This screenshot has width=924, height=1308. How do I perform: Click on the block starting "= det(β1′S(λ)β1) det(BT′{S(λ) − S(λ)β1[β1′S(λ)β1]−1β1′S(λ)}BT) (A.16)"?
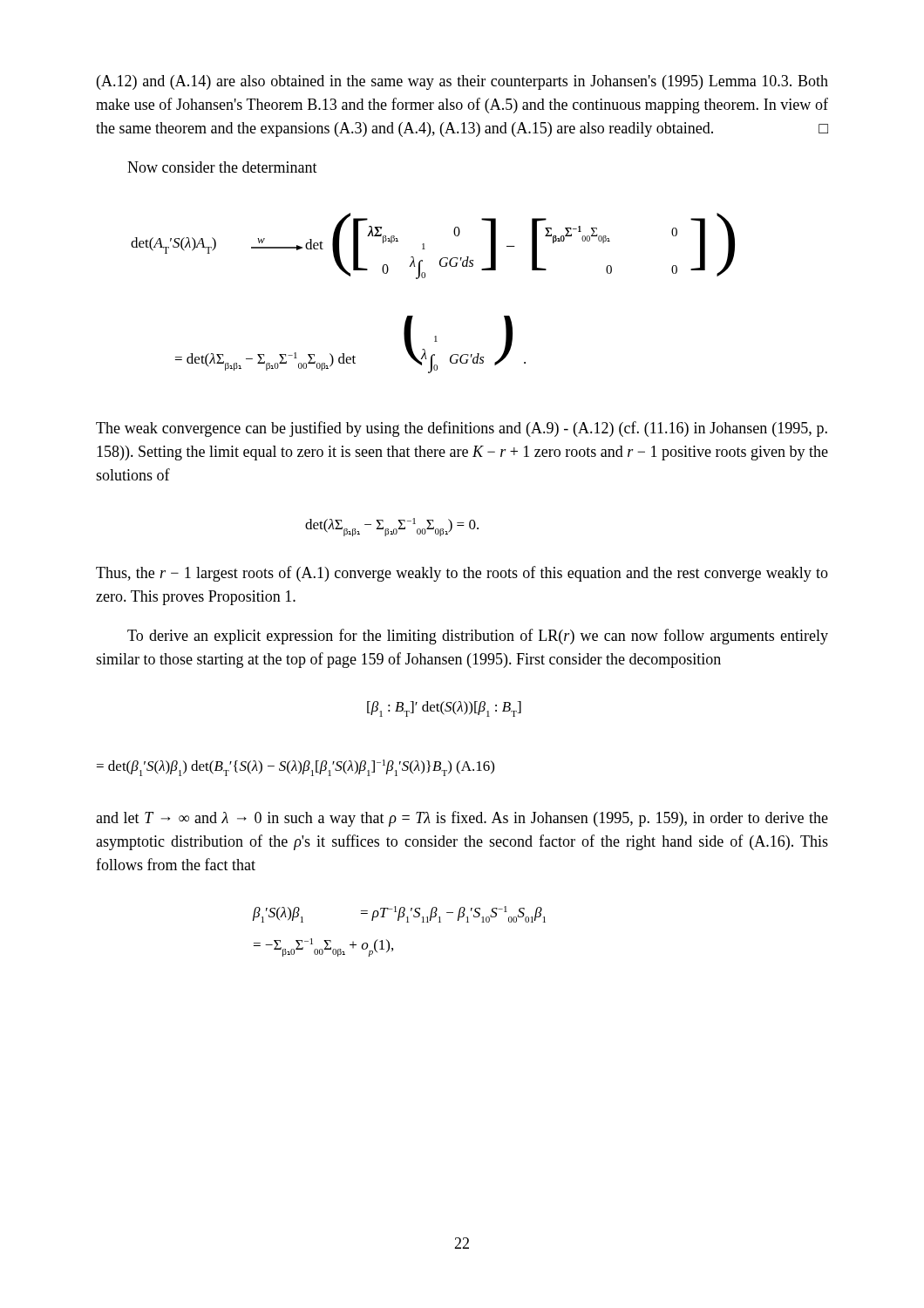point(453,764)
